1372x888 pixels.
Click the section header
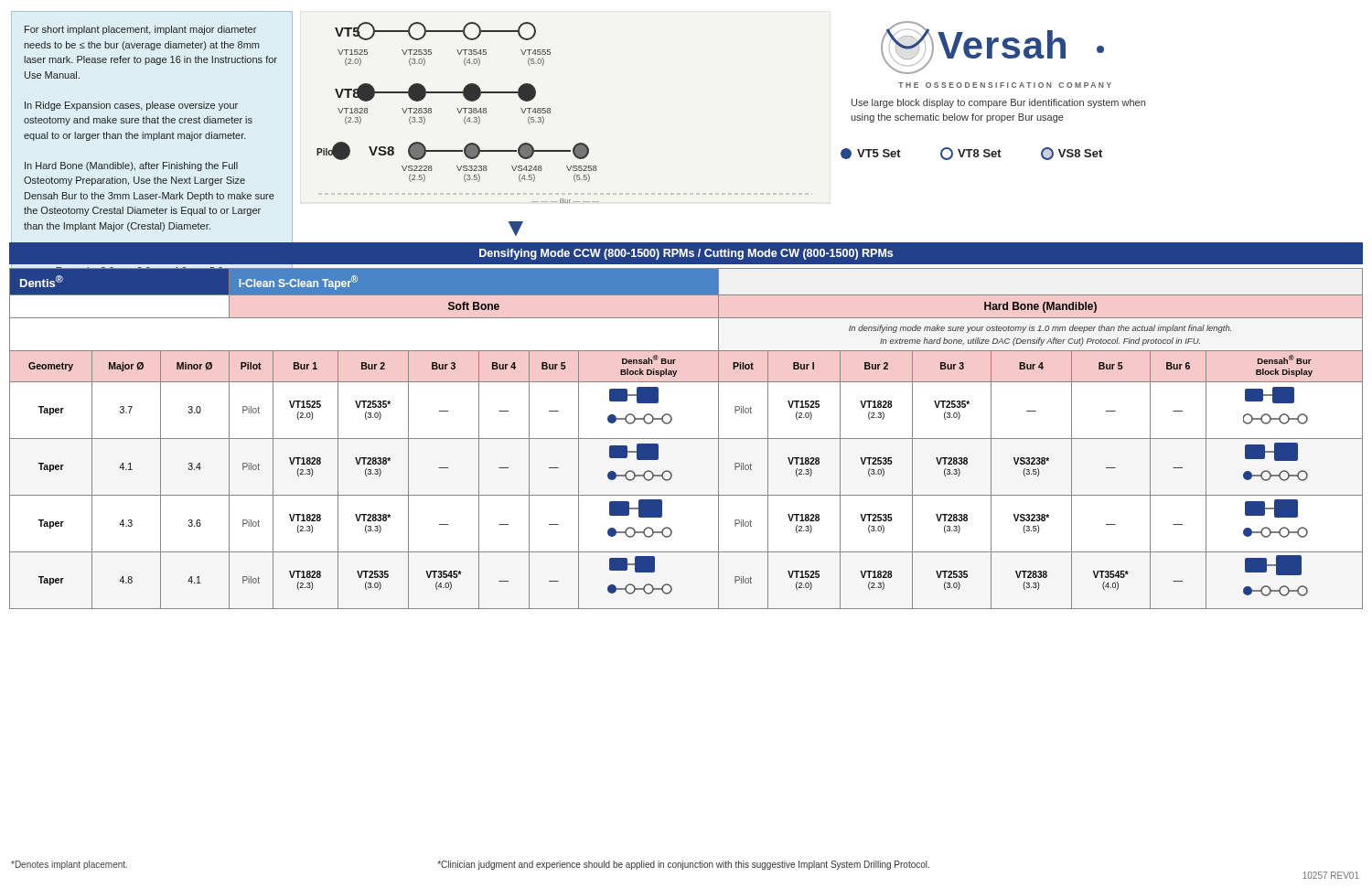tap(686, 253)
